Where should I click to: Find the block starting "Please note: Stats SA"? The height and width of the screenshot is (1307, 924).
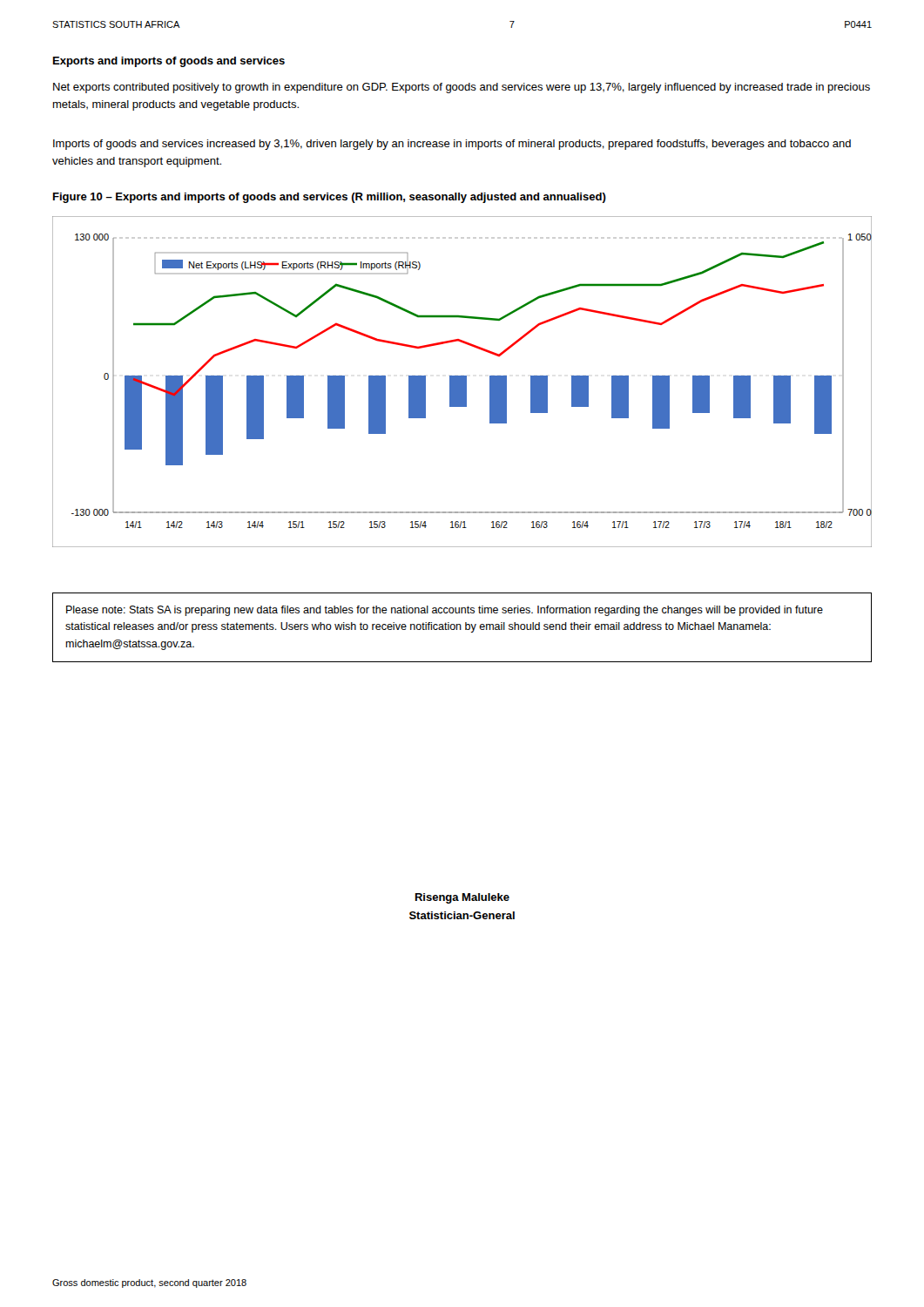click(x=444, y=627)
